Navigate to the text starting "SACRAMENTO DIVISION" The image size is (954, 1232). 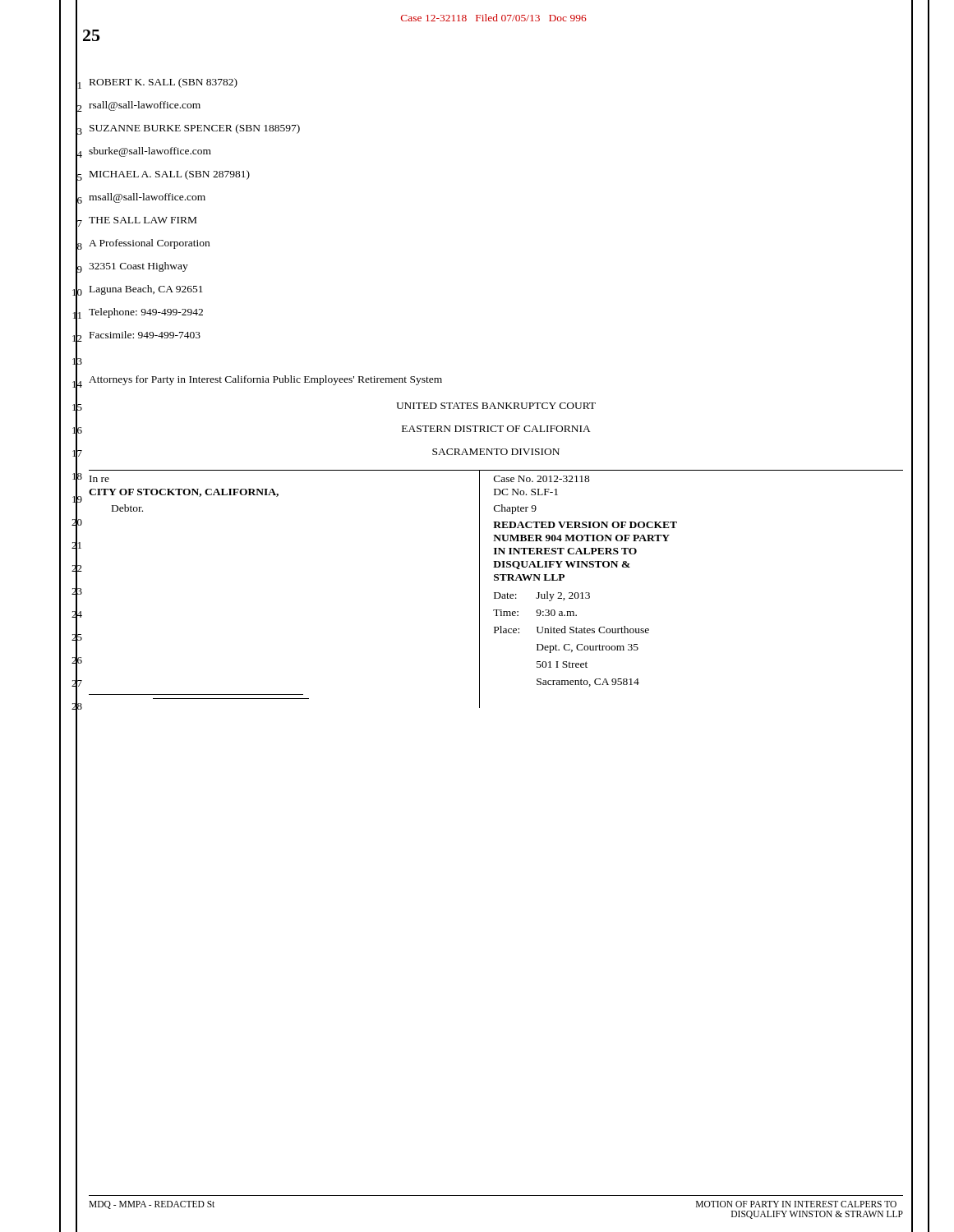click(496, 451)
